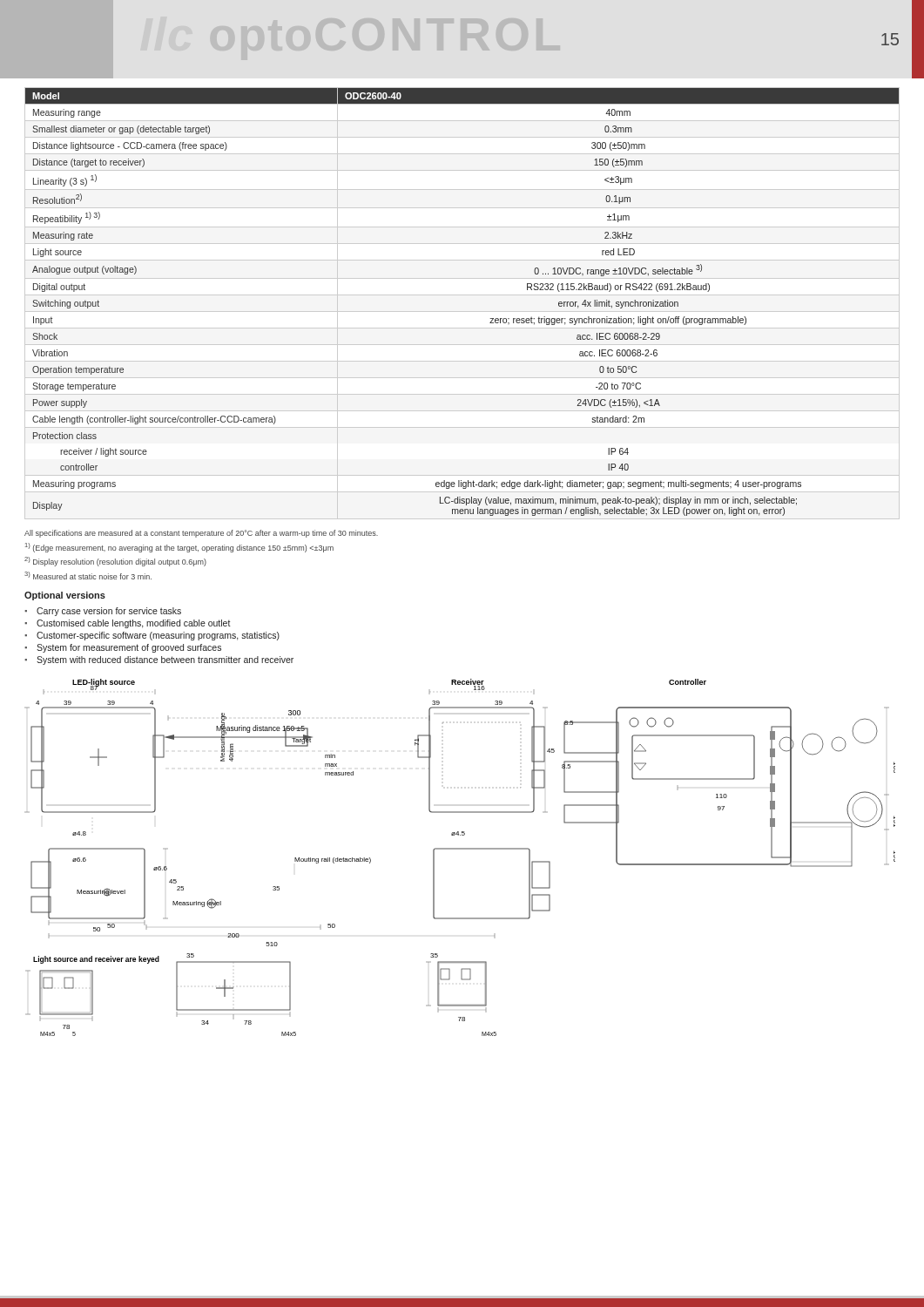Select the text block starting "All specifications are measured"

(x=201, y=555)
